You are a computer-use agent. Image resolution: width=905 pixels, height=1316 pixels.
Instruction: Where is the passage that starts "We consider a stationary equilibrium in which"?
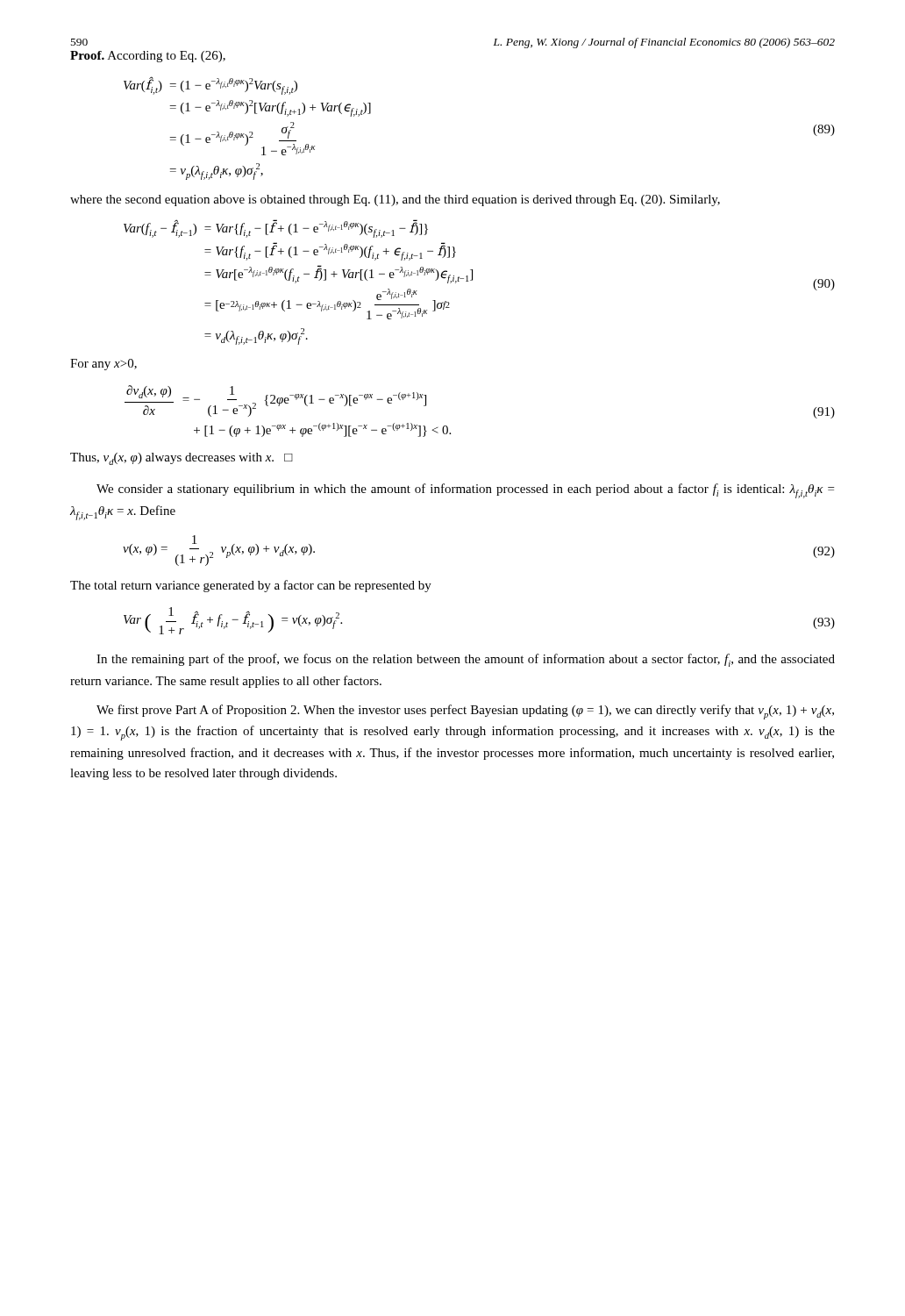[452, 501]
